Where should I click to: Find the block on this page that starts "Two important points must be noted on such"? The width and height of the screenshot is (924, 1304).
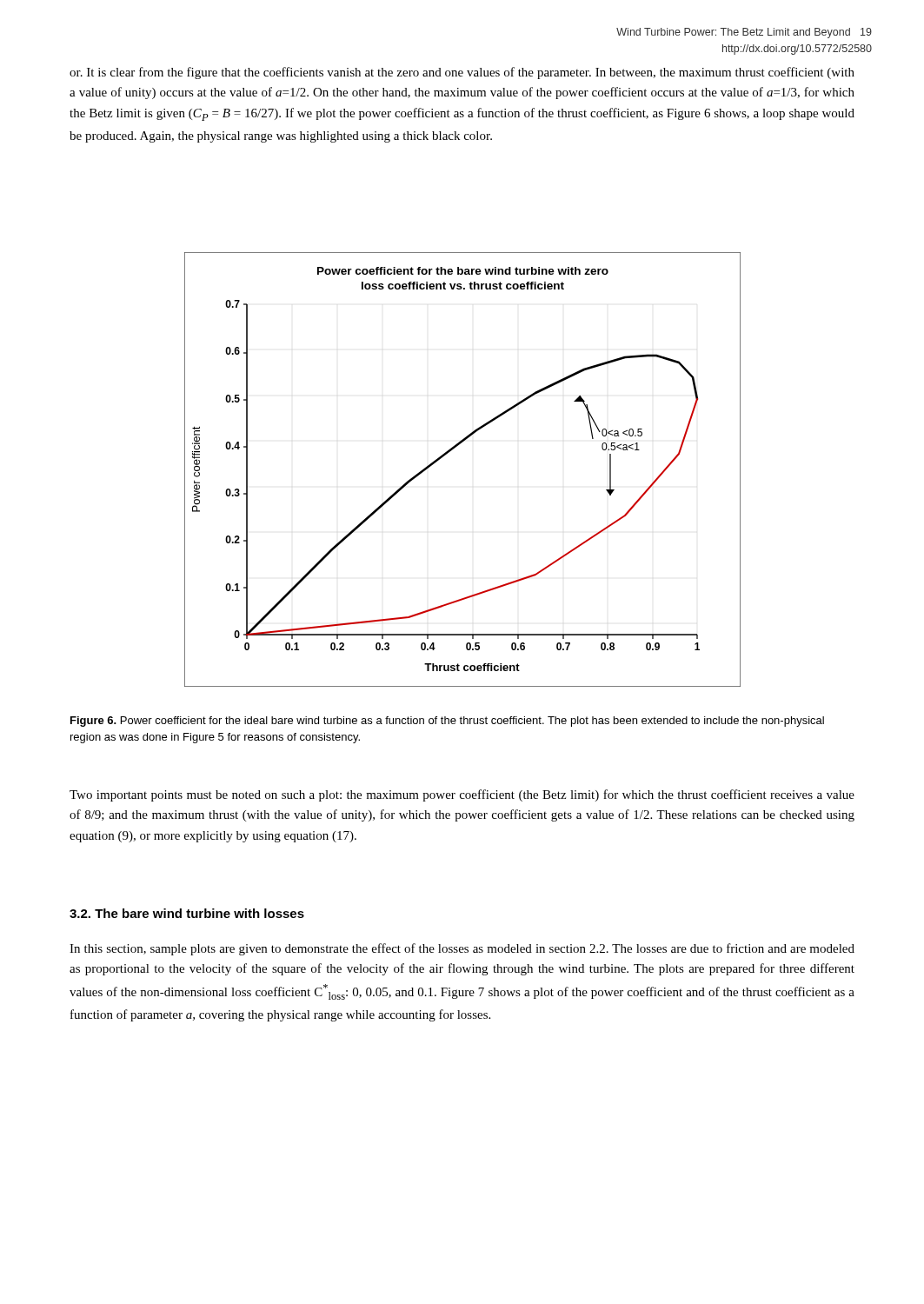point(462,815)
